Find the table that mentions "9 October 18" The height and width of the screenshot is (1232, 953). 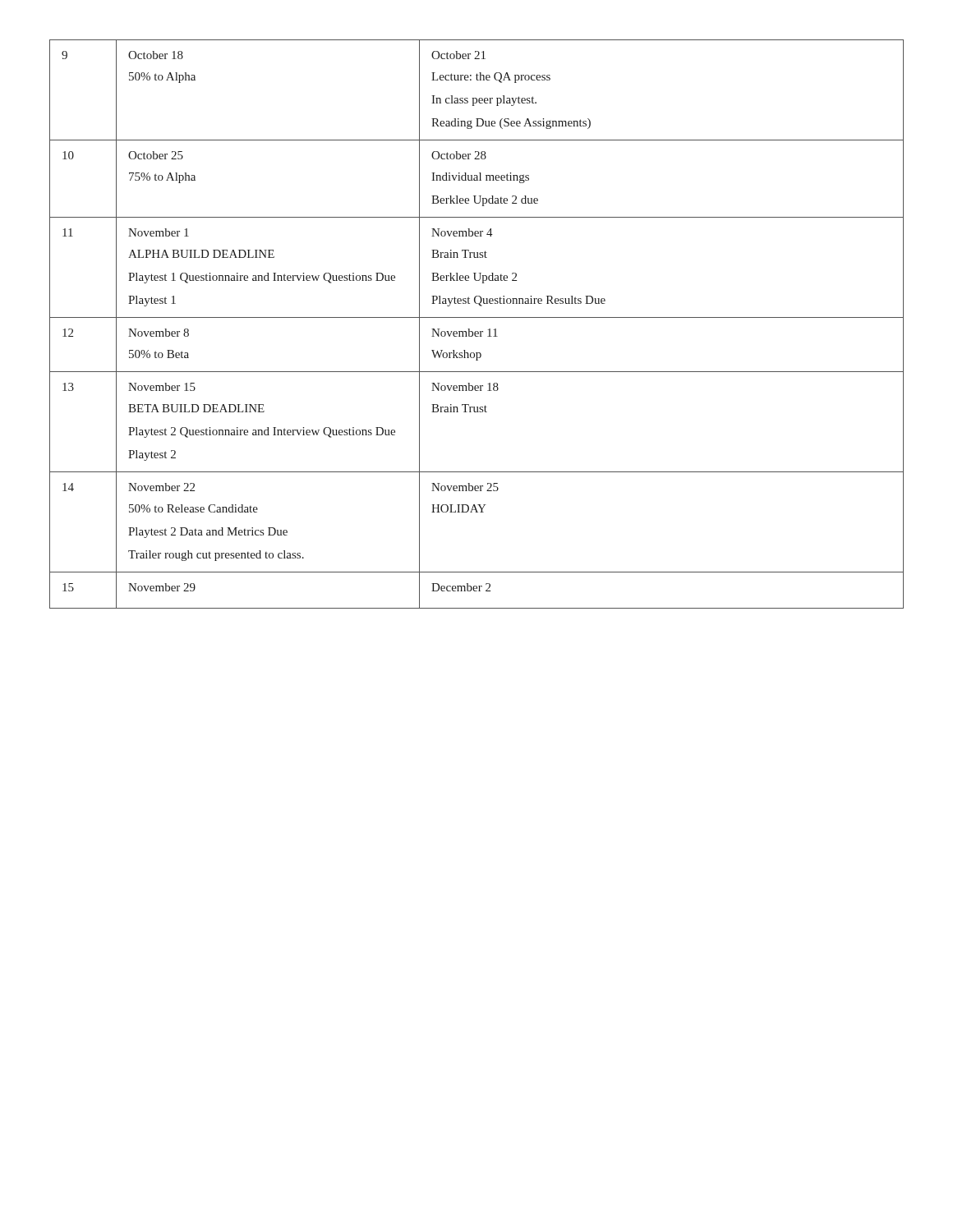point(476,324)
